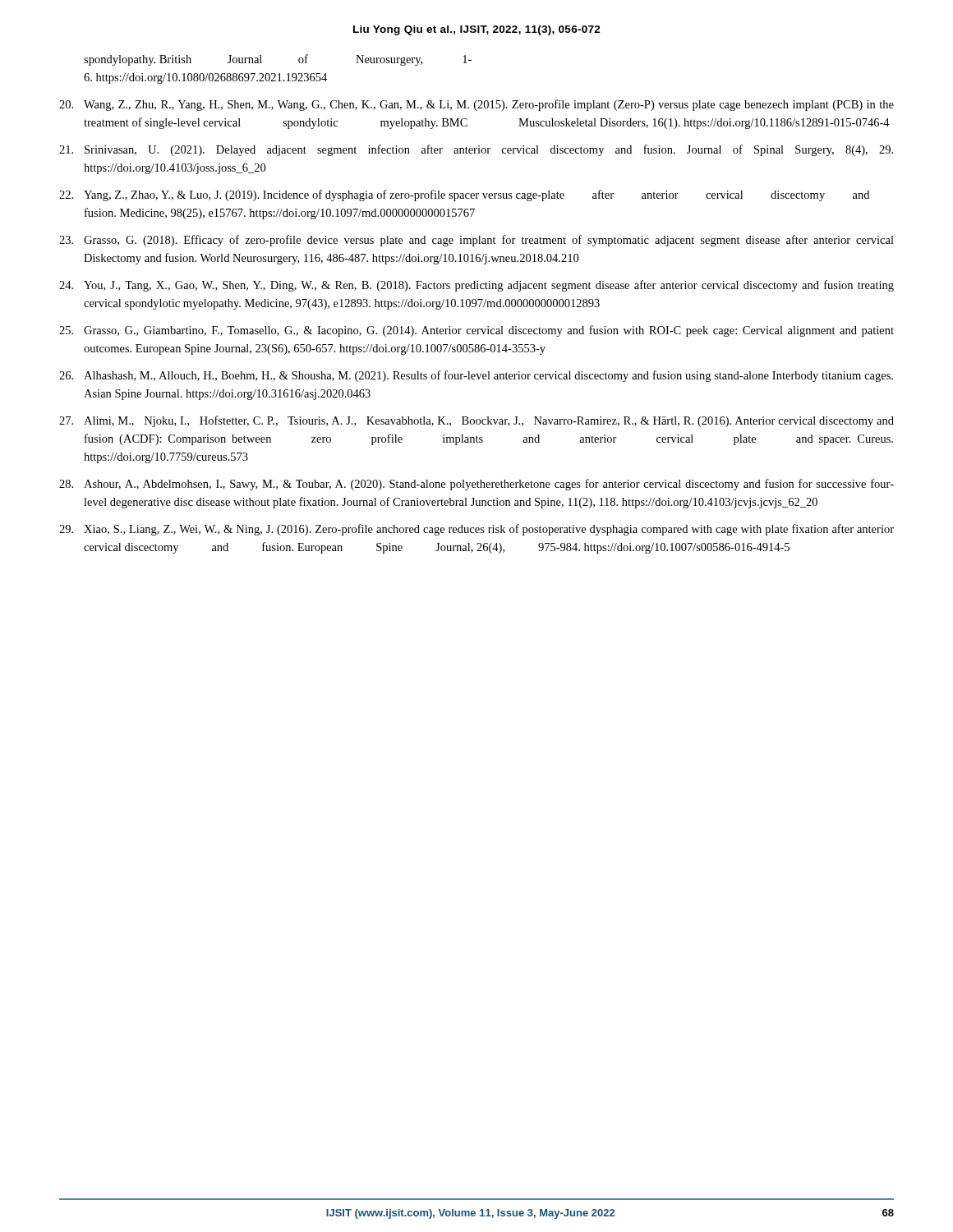This screenshot has width=953, height=1232.
Task: Locate the block of text that opens with "21. Srinivasan, U. (2021). Delayed adjacent"
Action: pos(476,159)
